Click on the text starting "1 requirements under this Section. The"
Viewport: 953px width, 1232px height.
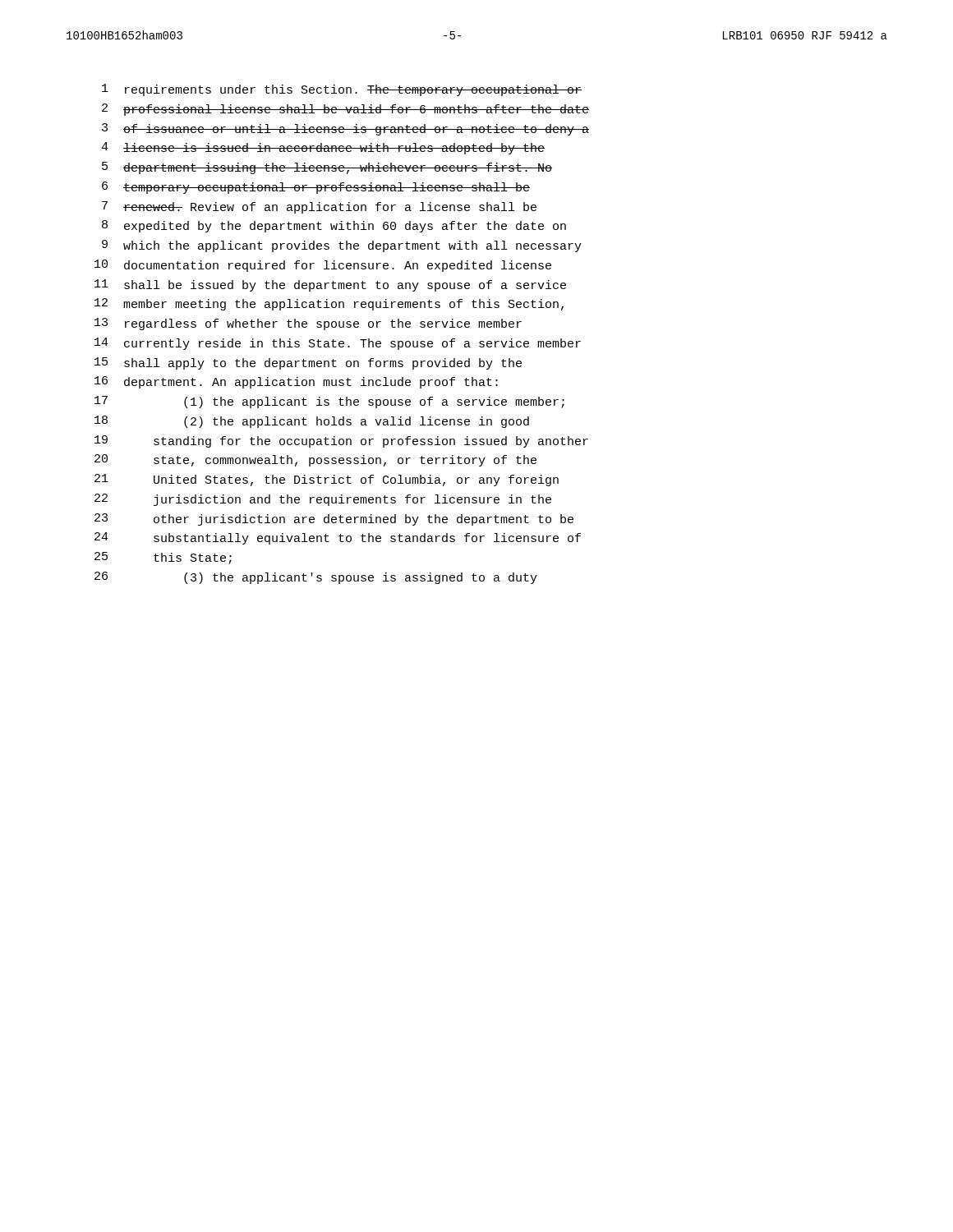coord(476,237)
